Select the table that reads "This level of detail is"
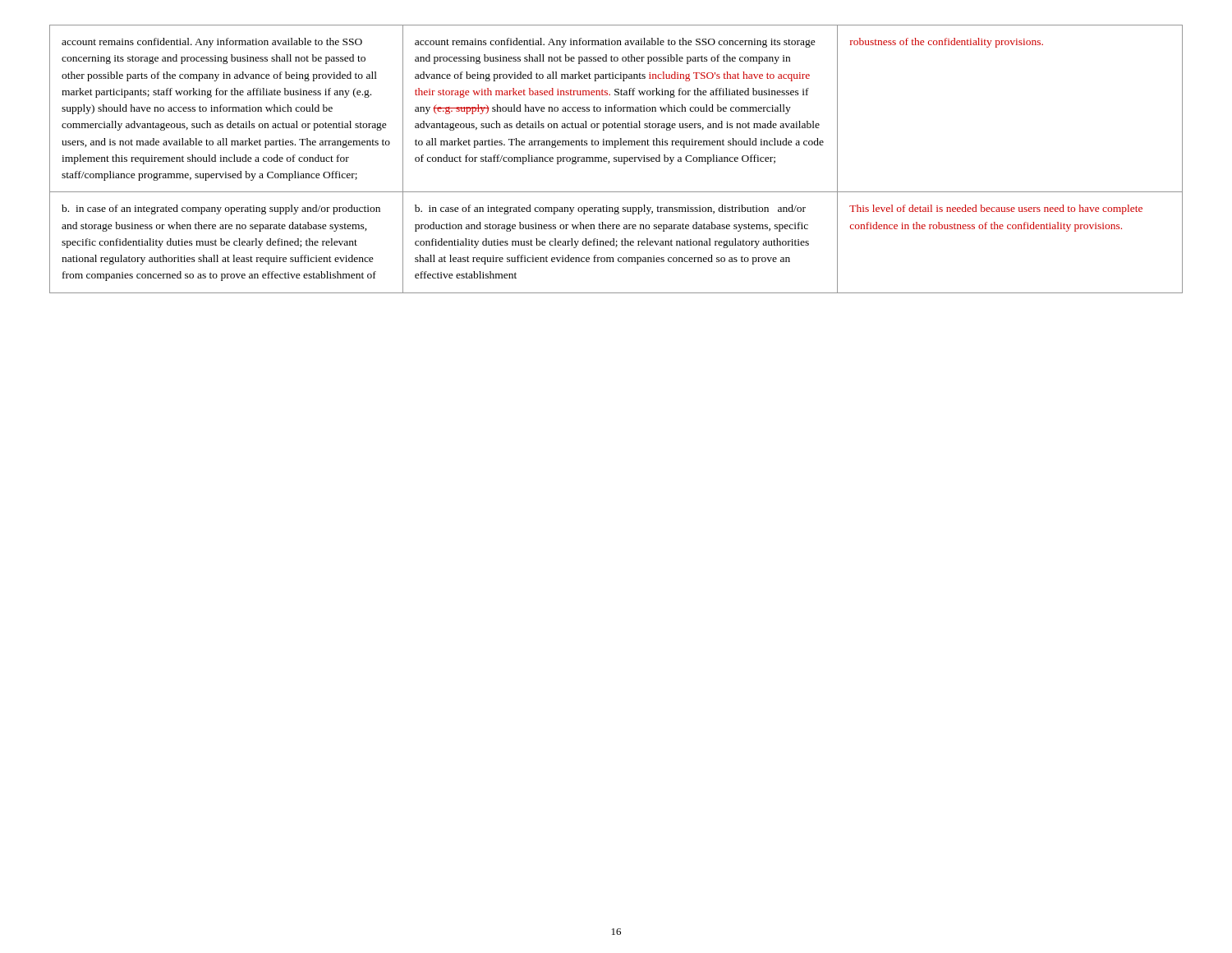This screenshot has height=953, width=1232. point(616,159)
